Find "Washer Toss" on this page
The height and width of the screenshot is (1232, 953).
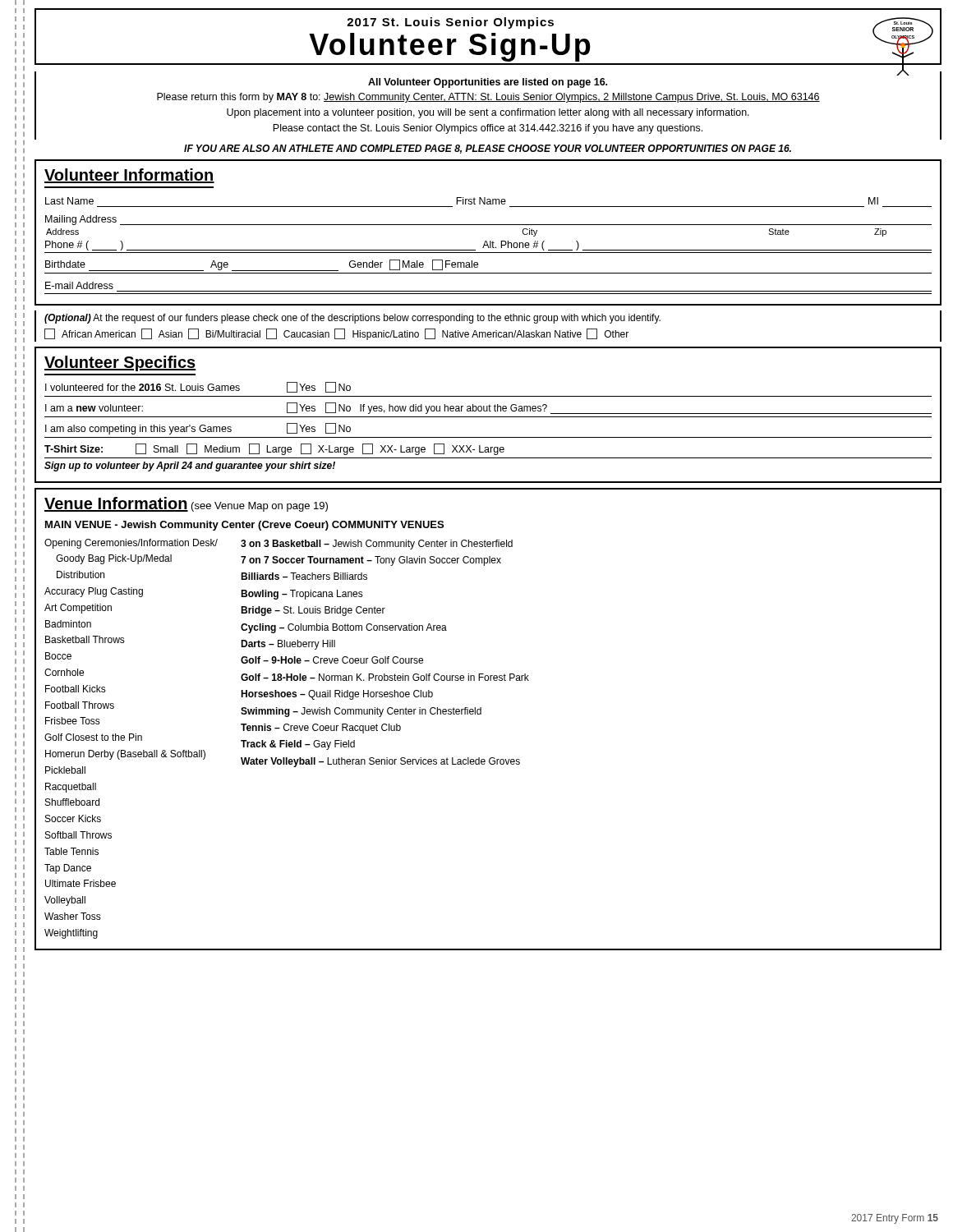pyautogui.click(x=73, y=917)
